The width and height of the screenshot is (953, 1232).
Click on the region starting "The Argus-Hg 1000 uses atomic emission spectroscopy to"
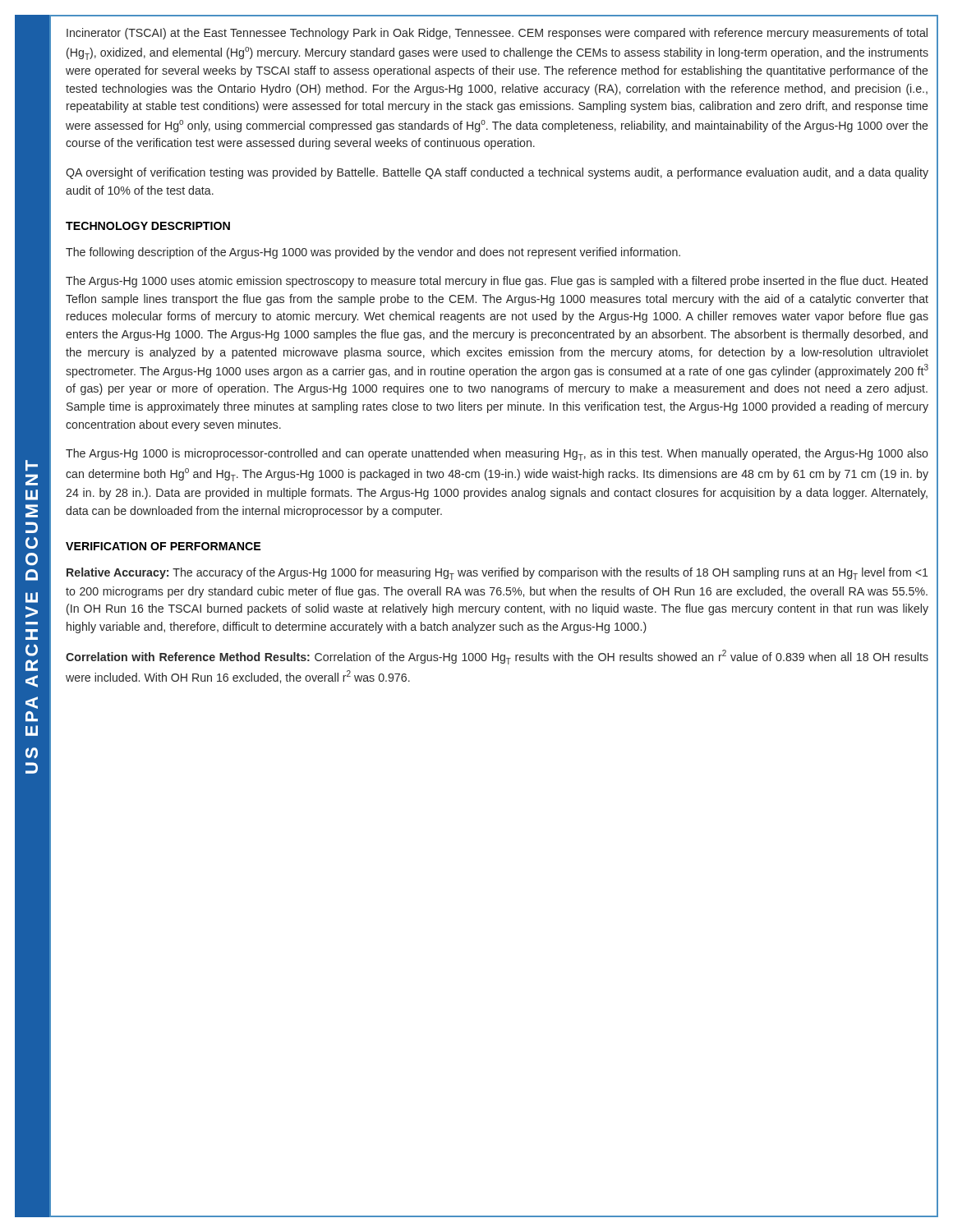tap(497, 353)
